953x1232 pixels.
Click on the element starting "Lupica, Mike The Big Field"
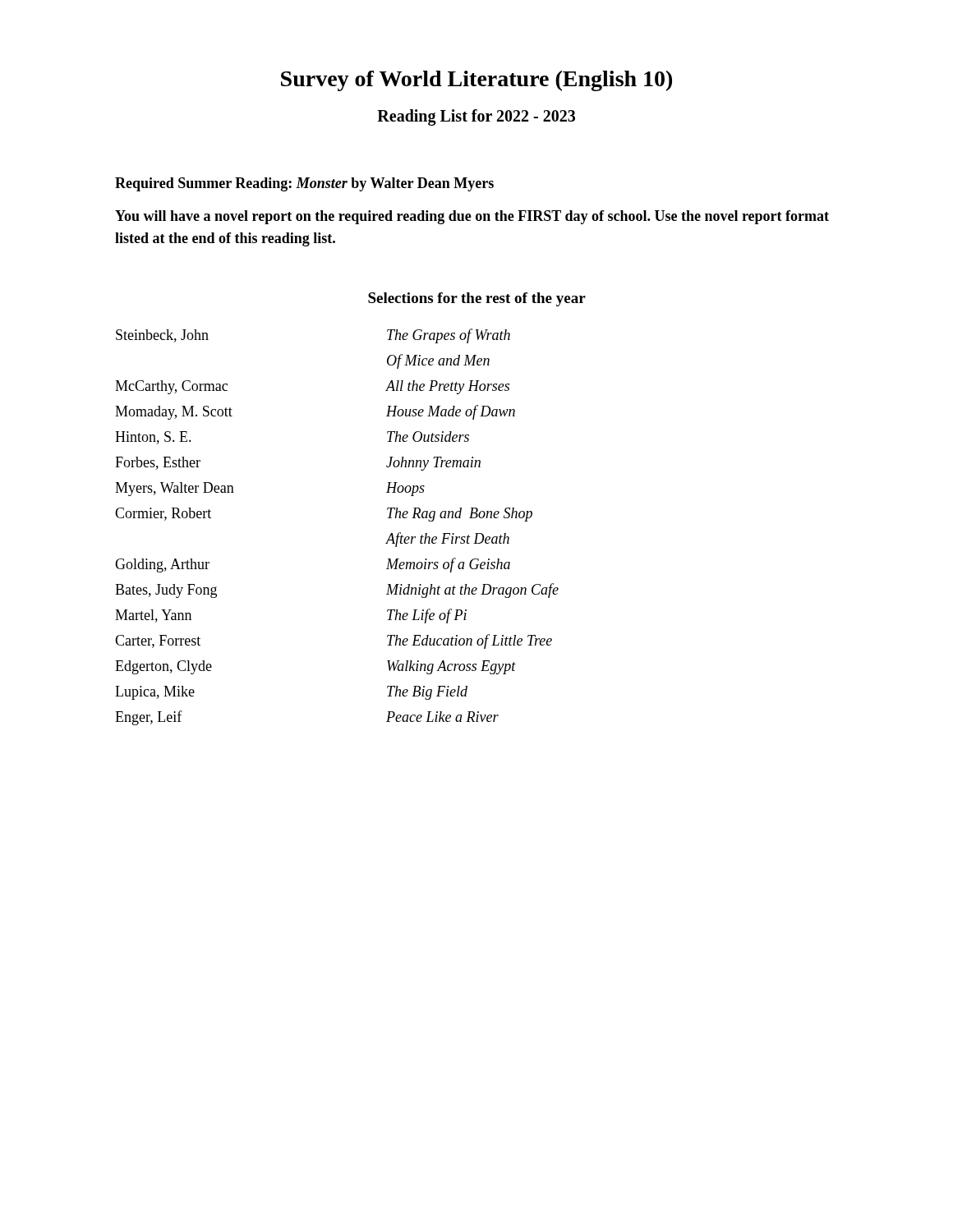click(142, 693)
